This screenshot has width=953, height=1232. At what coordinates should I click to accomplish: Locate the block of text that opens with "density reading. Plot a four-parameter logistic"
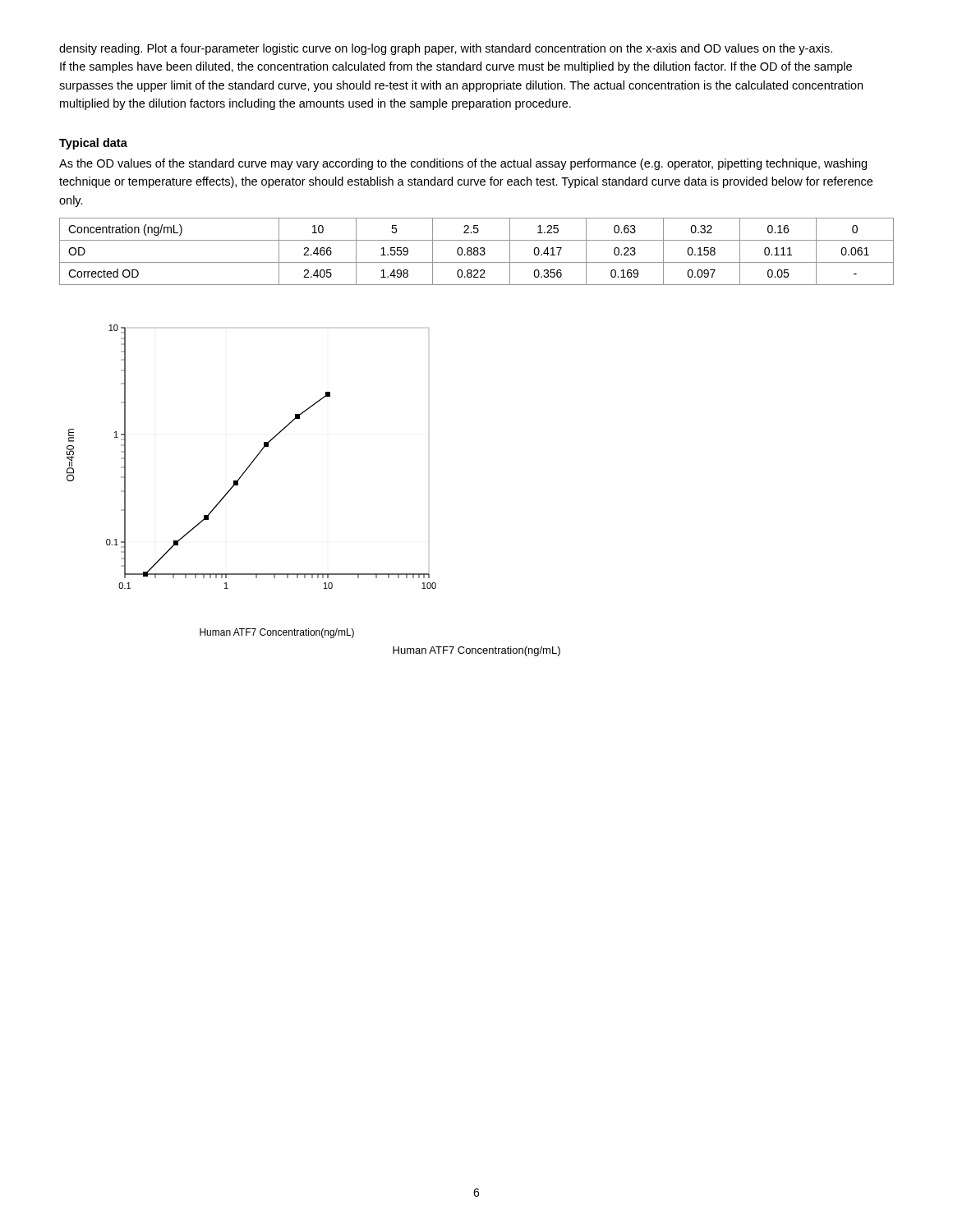coord(476,76)
